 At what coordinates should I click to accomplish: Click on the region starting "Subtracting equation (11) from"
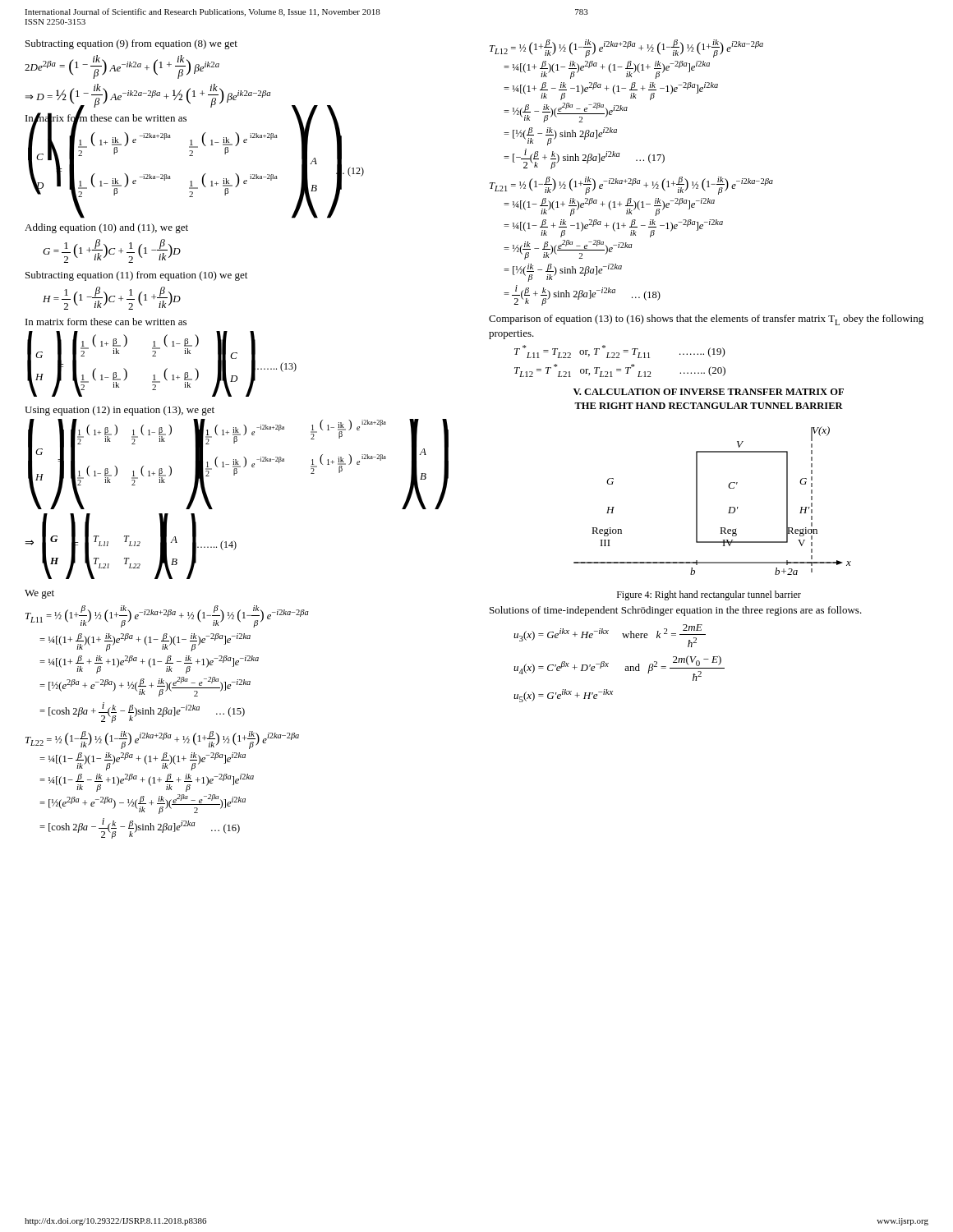click(x=136, y=274)
